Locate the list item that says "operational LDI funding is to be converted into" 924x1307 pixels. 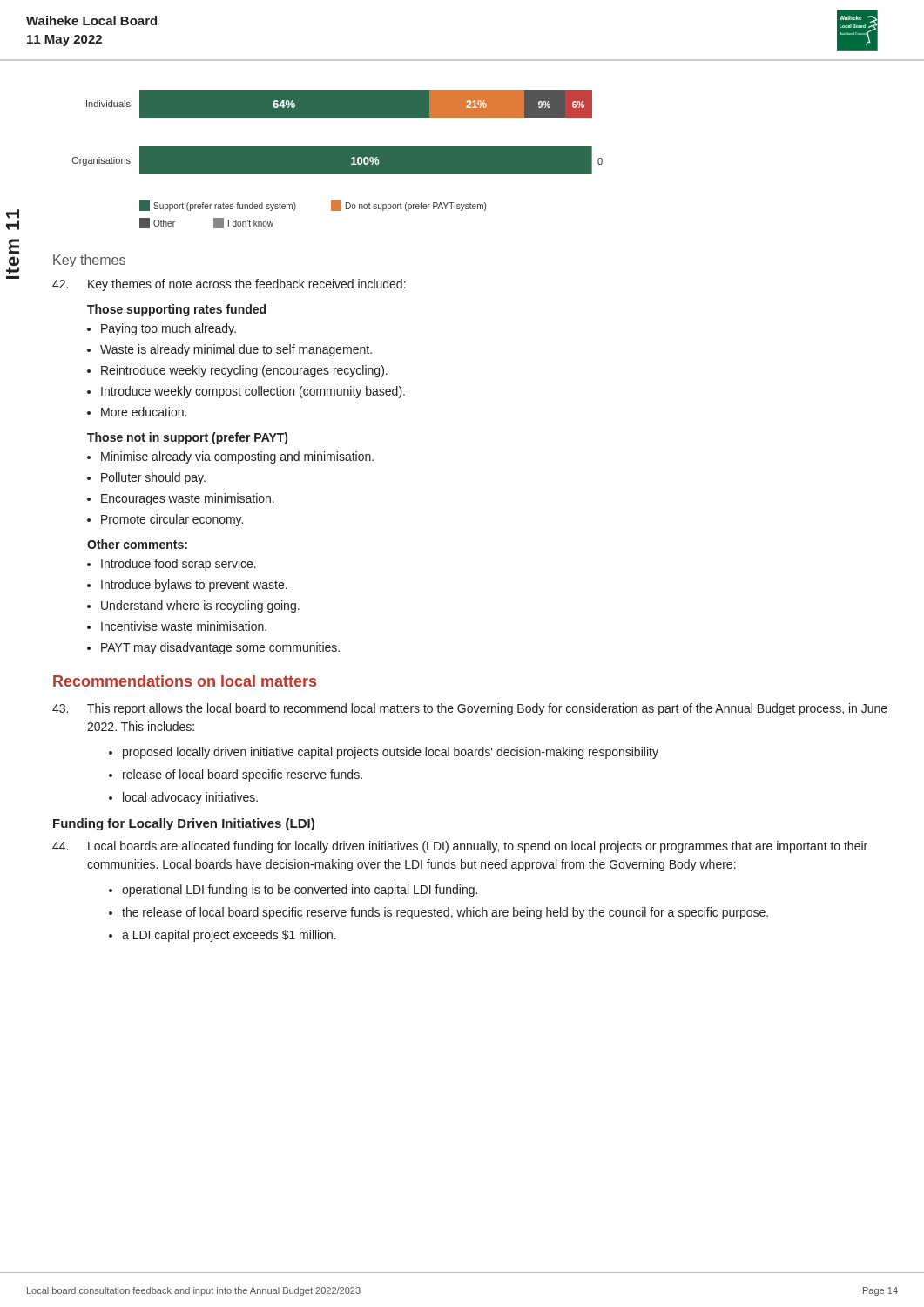pos(300,890)
